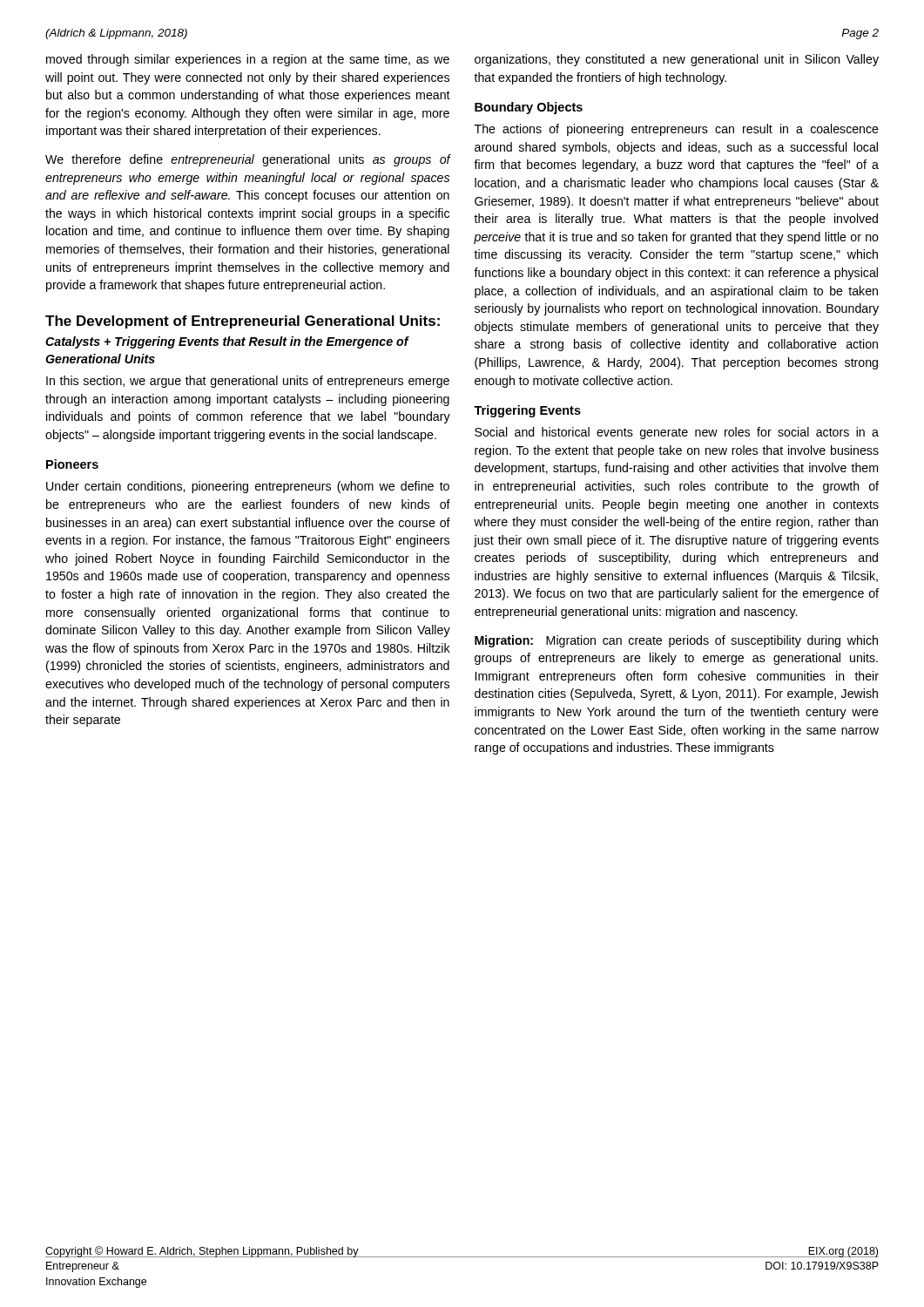The height and width of the screenshot is (1307, 924).
Task: Locate the region starting "Triggering Events"
Action: (528, 410)
